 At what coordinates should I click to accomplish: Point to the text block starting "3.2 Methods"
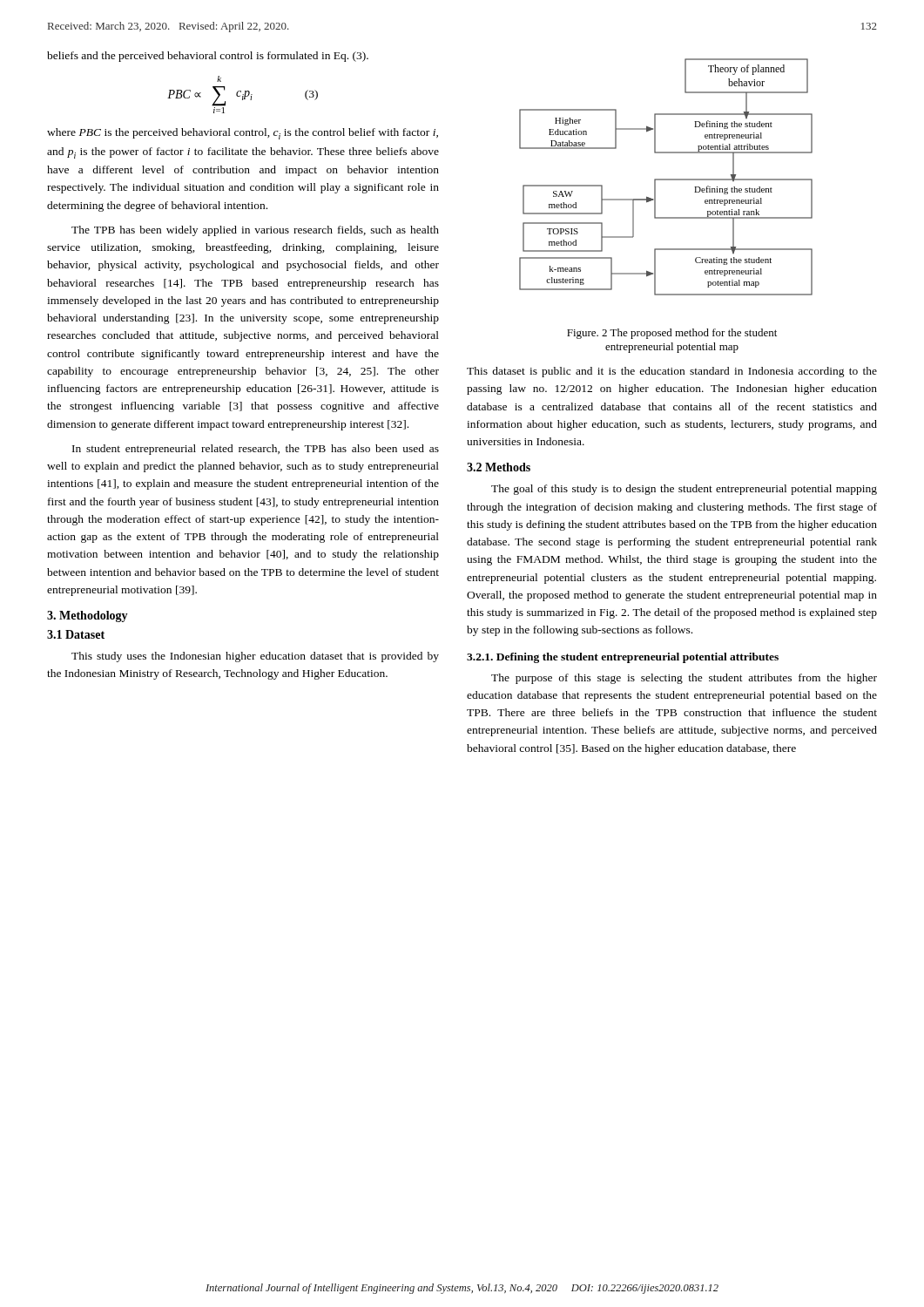(499, 468)
